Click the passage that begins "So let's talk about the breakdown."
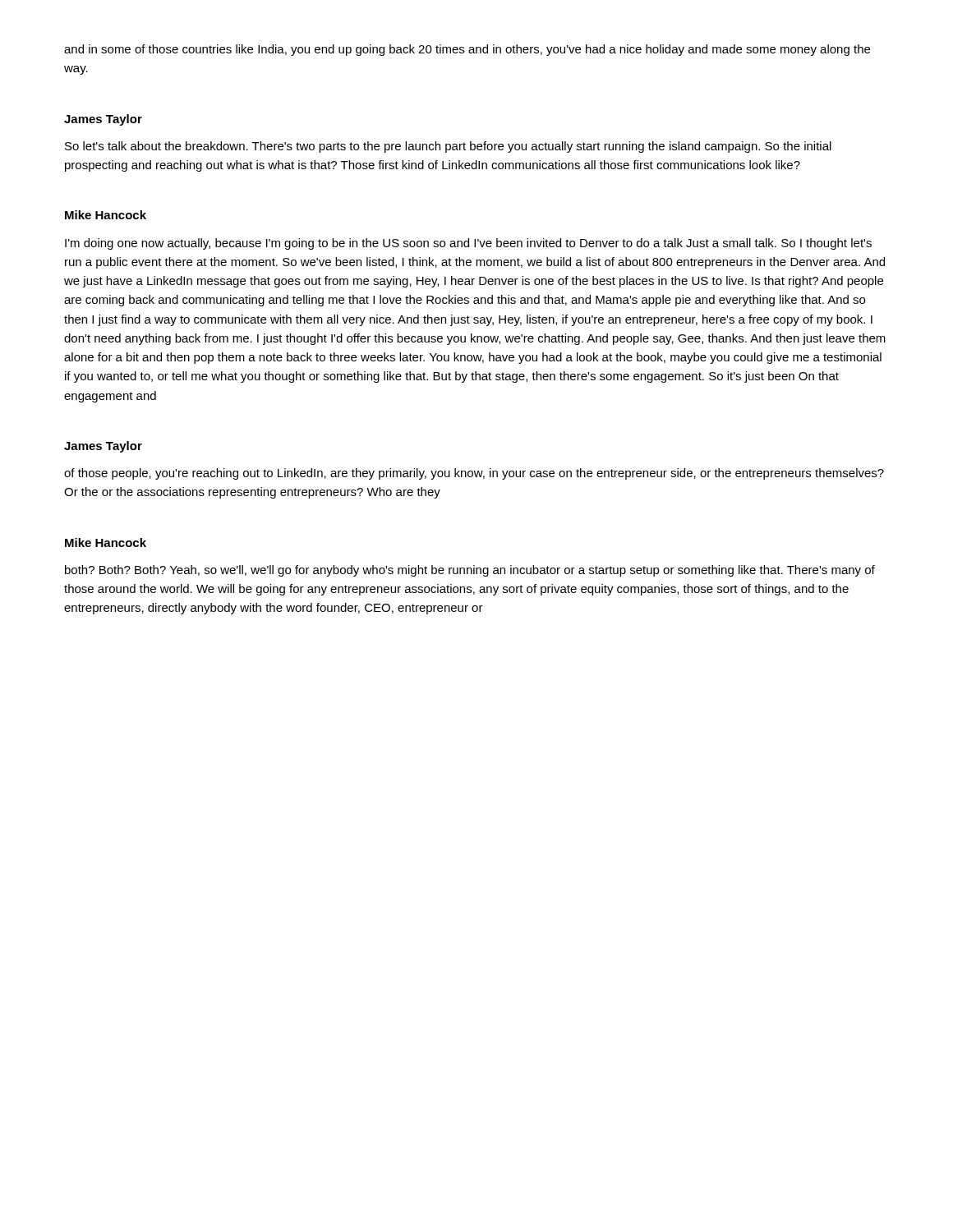953x1232 pixels. coord(476,155)
